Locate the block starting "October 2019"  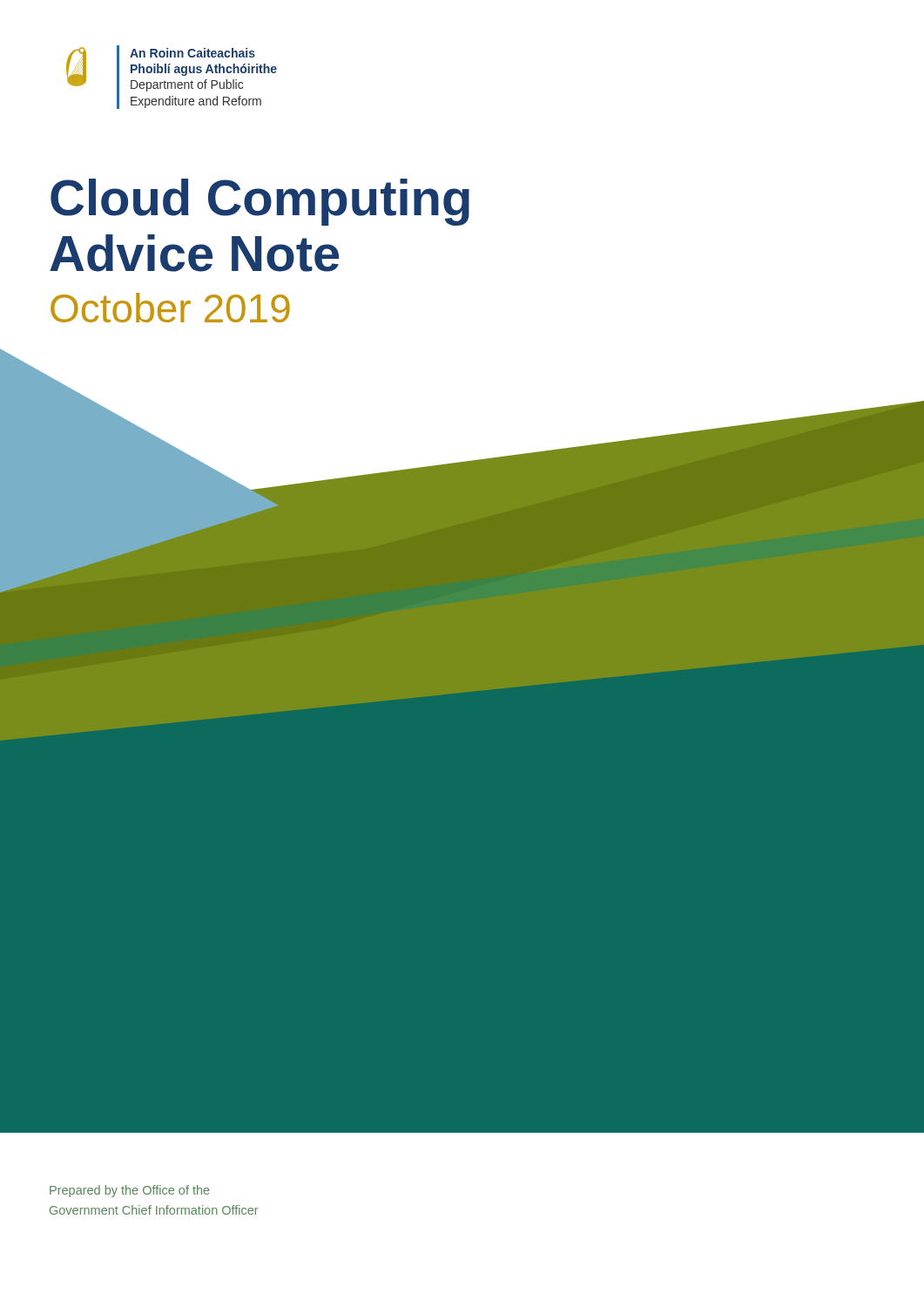[170, 308]
